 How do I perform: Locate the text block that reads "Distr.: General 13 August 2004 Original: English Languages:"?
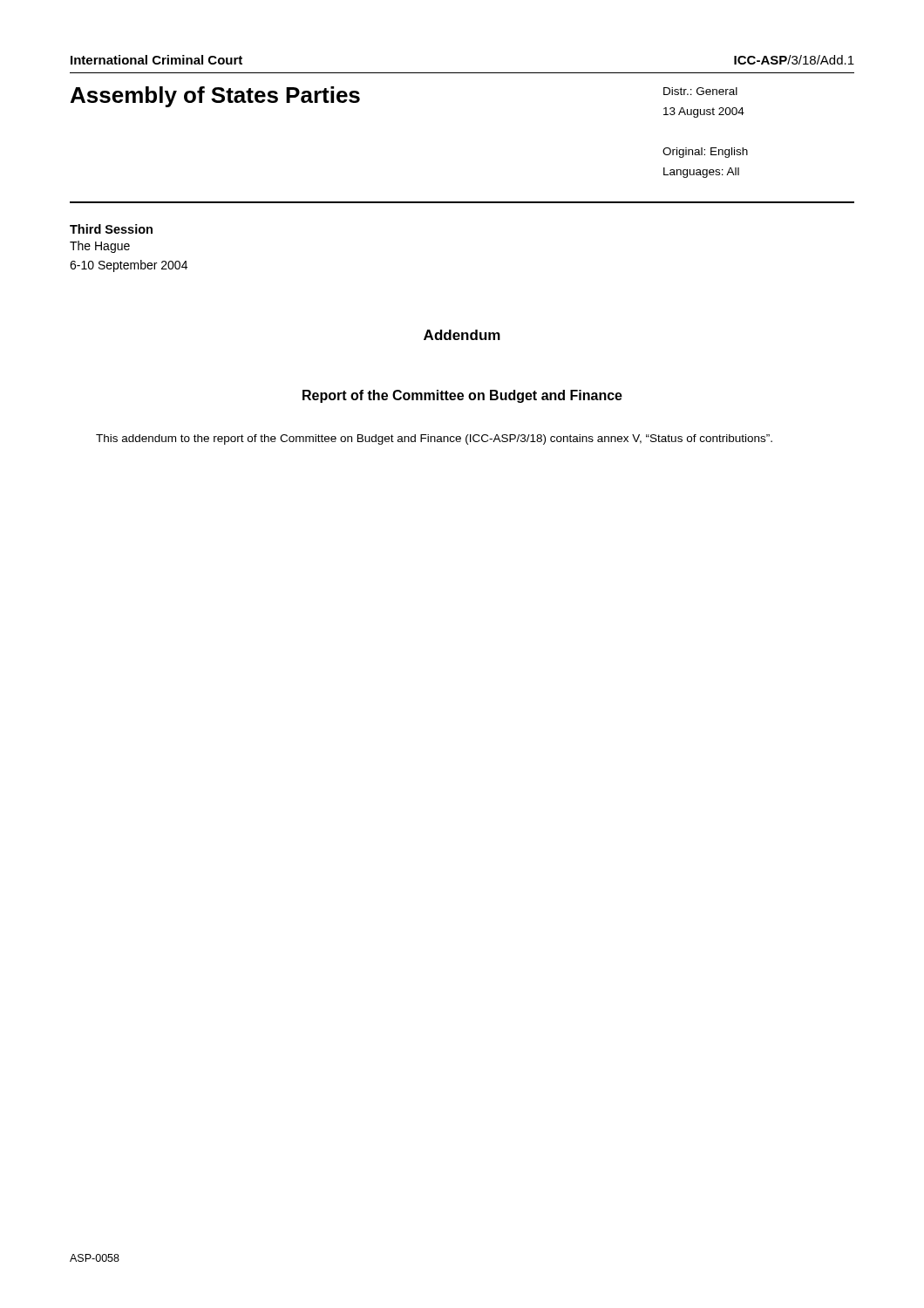click(x=700, y=91)
